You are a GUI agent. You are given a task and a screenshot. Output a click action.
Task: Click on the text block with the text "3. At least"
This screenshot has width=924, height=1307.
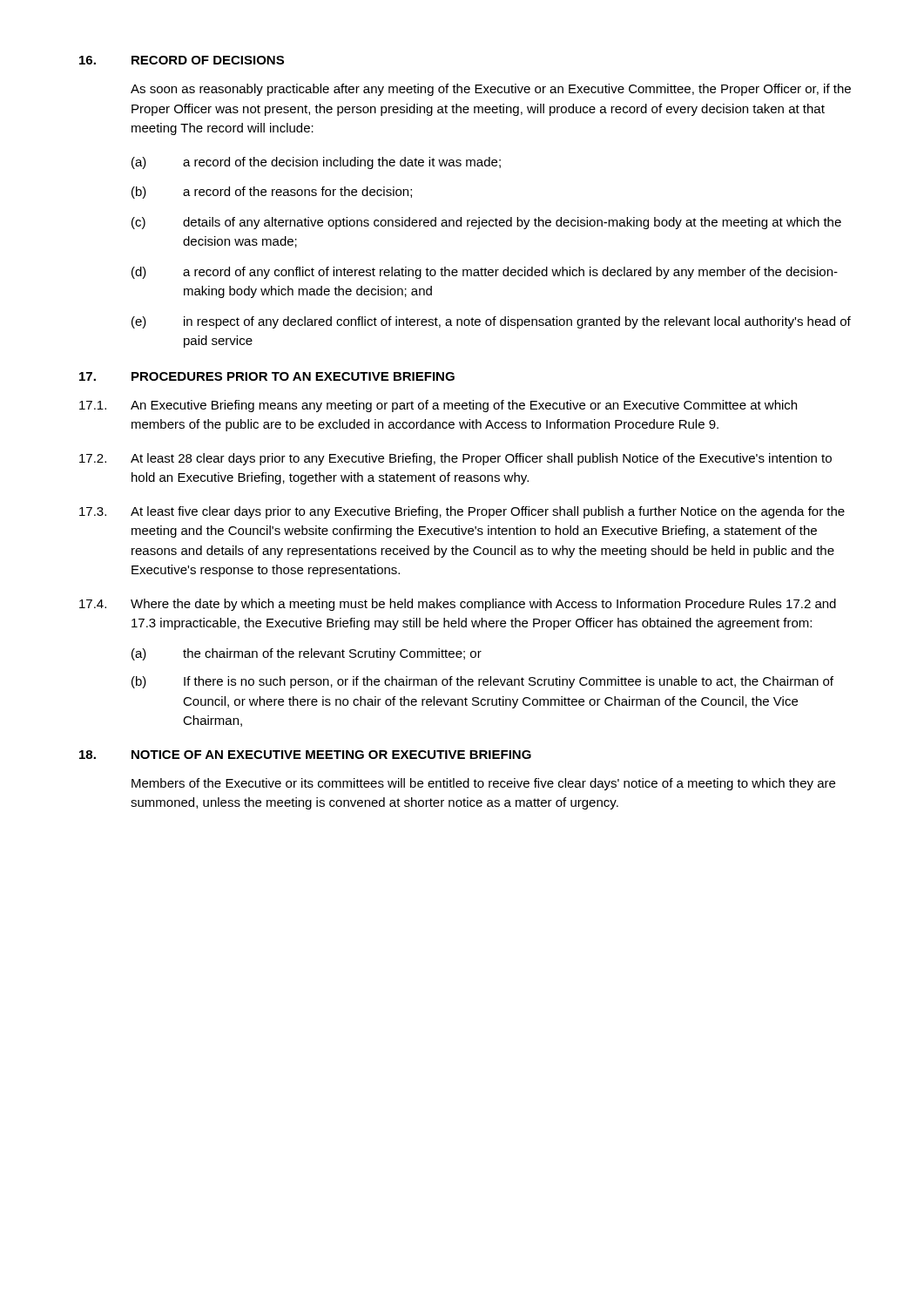tap(466, 541)
